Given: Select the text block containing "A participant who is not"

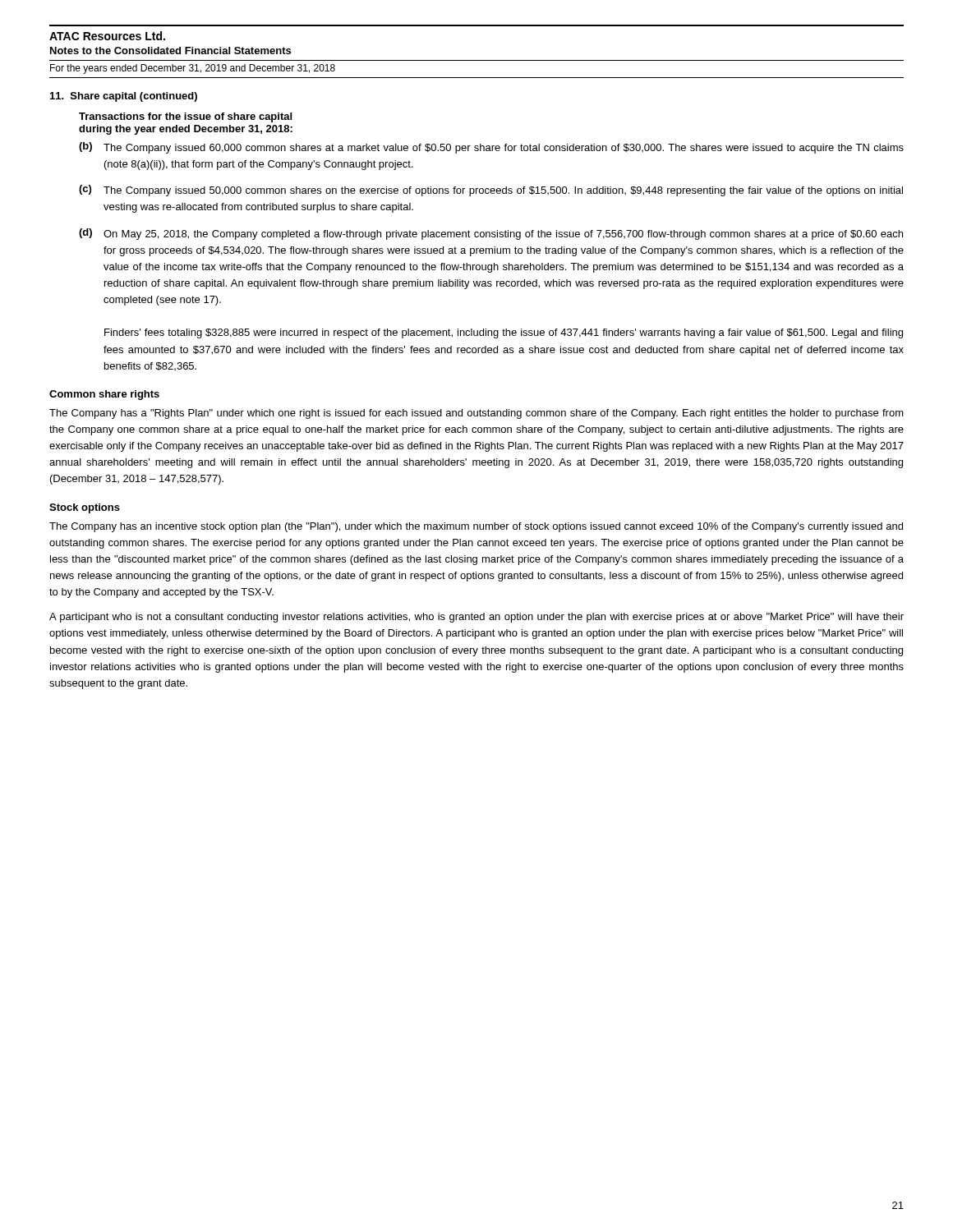Looking at the screenshot, I should click(476, 650).
